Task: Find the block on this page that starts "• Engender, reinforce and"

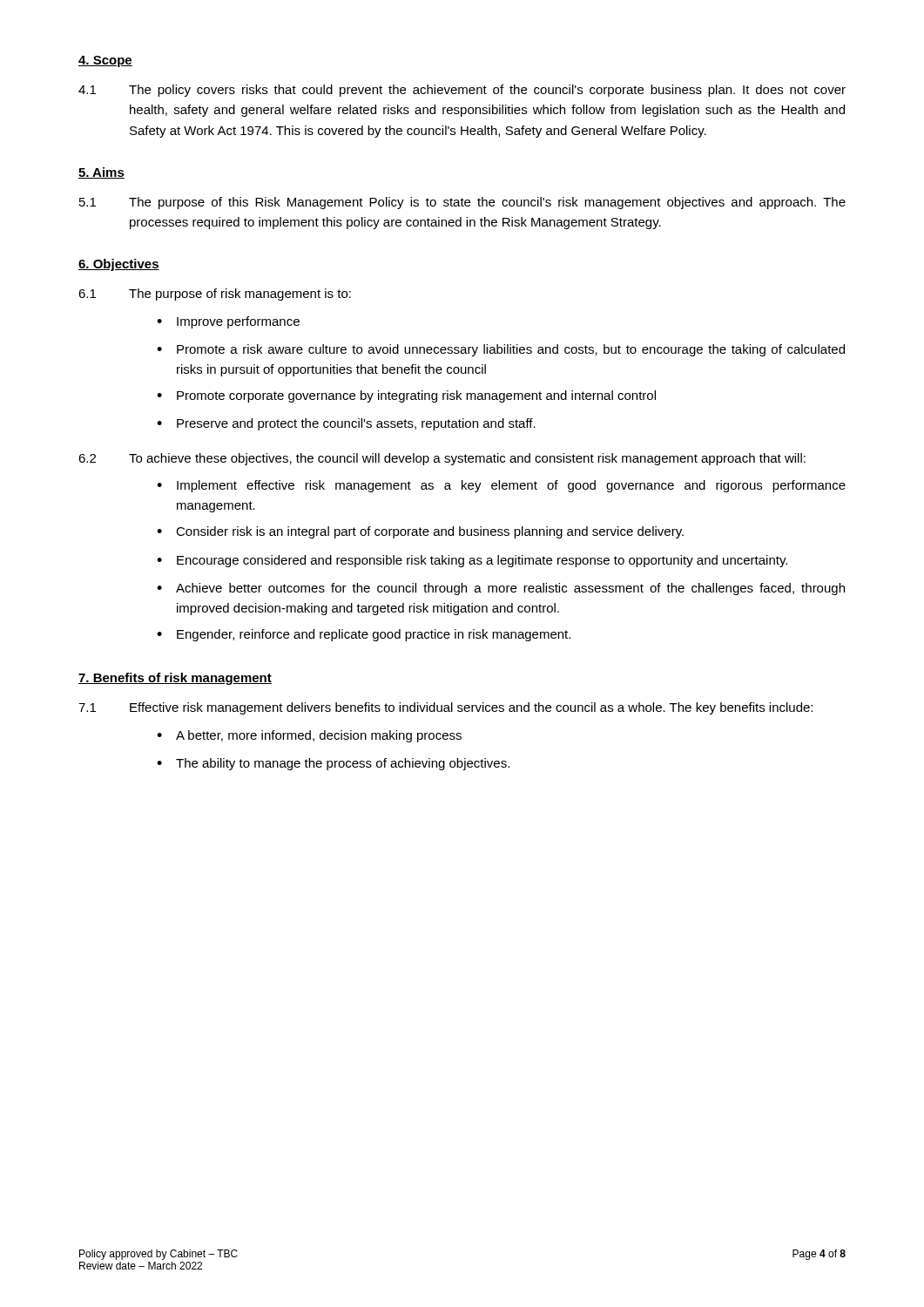Action: coord(501,635)
